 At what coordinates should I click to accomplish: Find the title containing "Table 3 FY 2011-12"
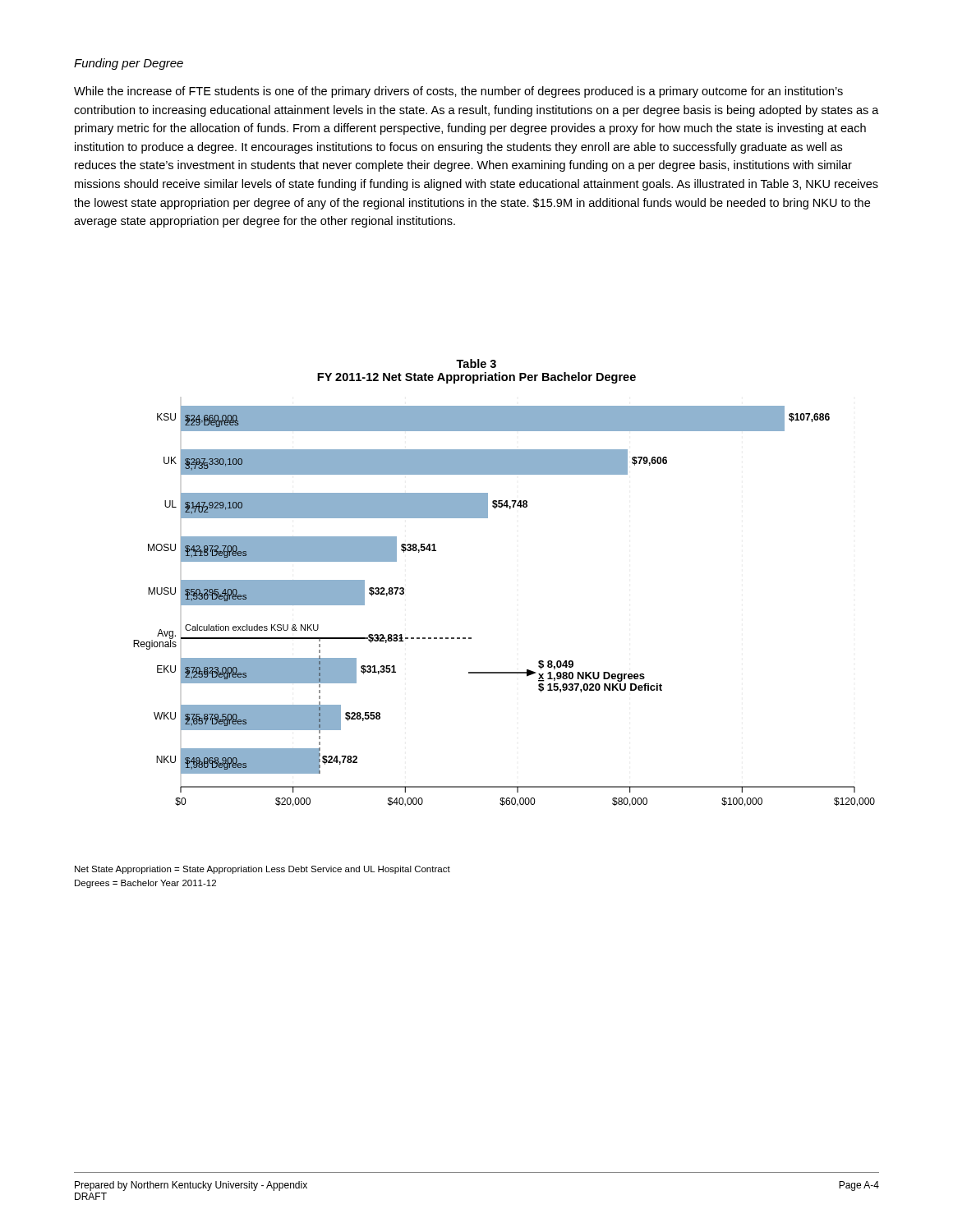point(476,370)
